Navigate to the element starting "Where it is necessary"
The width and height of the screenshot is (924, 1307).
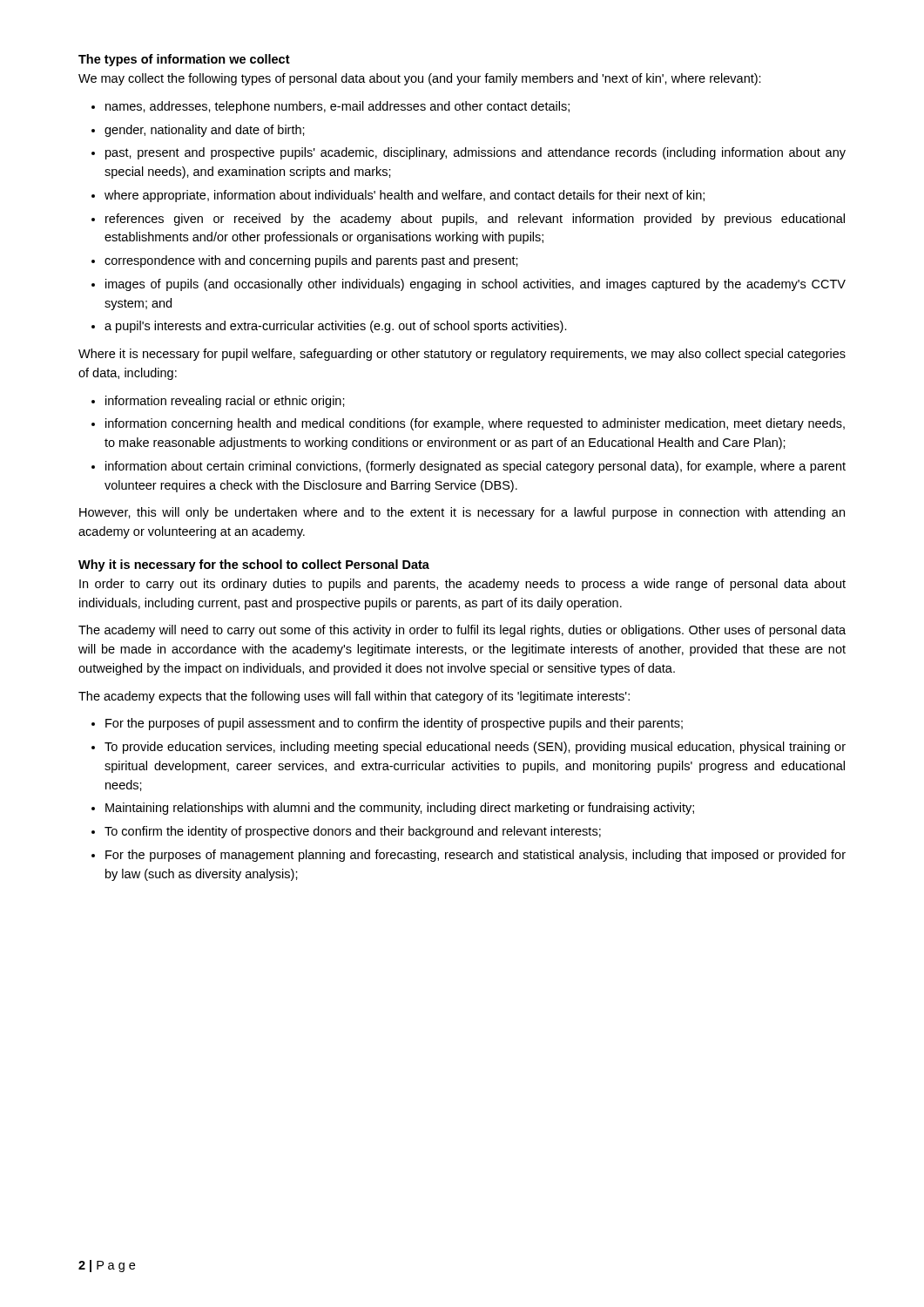click(x=462, y=363)
